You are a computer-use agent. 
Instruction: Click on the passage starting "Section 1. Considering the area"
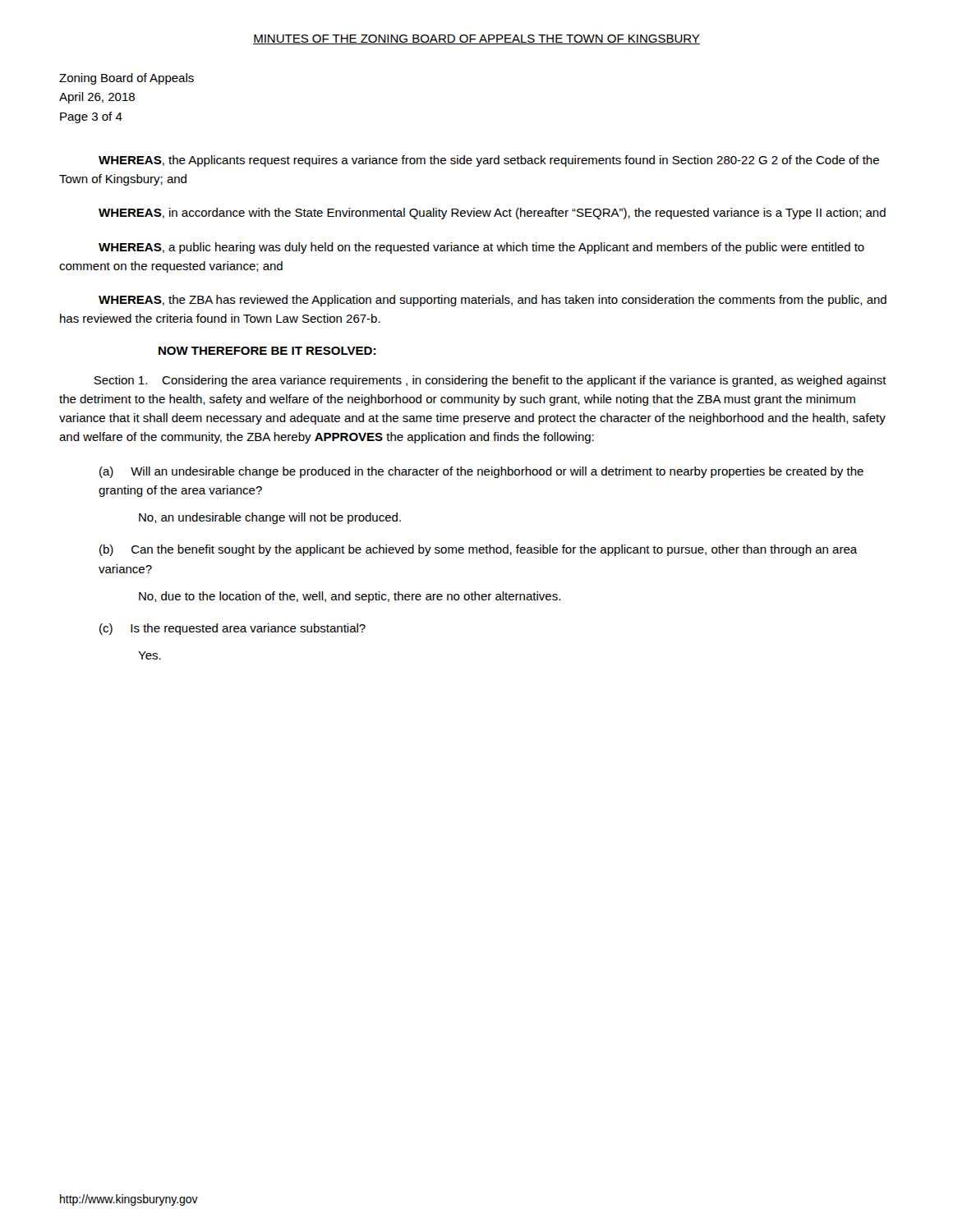[473, 408]
